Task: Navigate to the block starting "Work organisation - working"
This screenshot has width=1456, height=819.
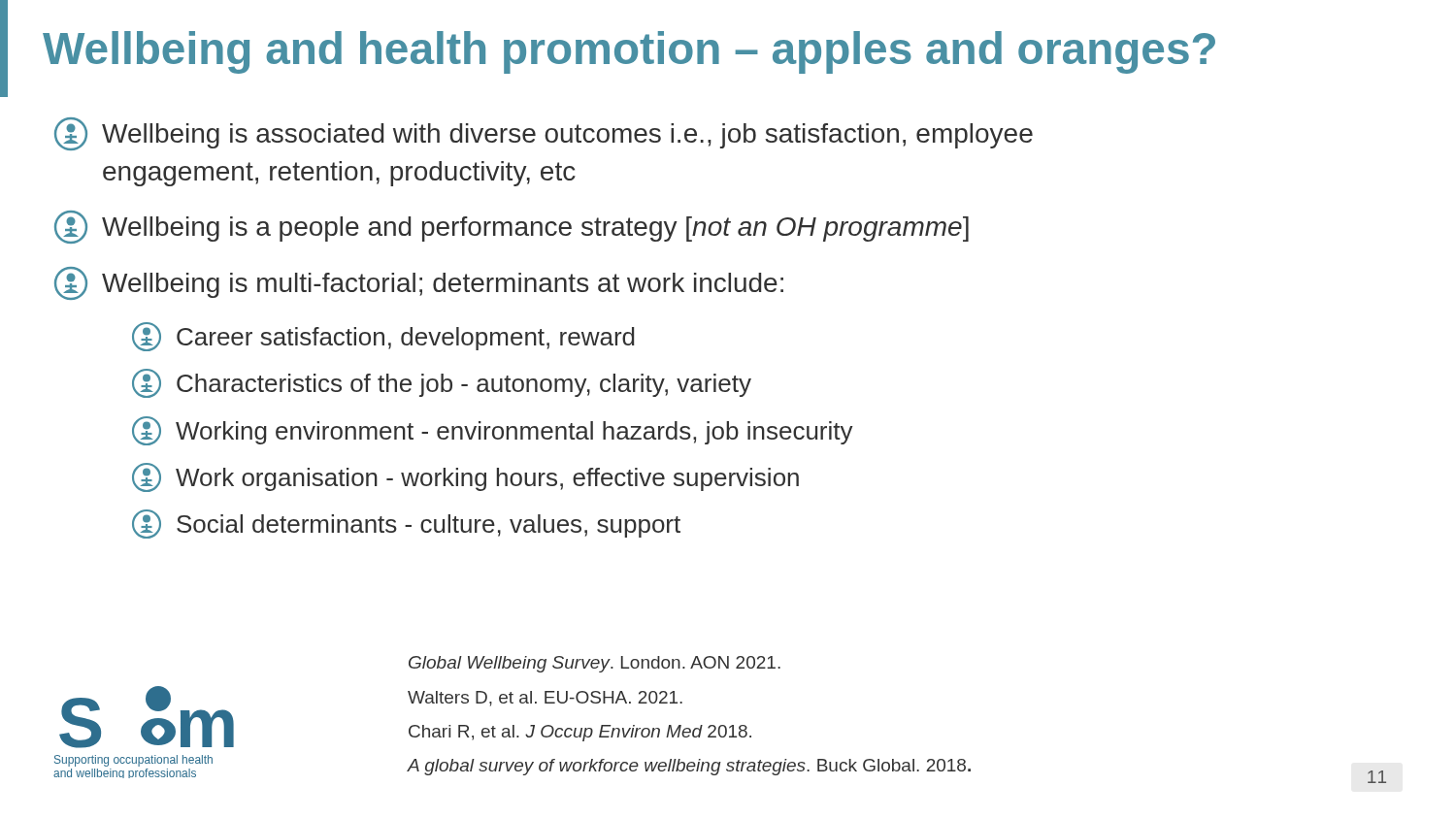Action: pos(466,478)
